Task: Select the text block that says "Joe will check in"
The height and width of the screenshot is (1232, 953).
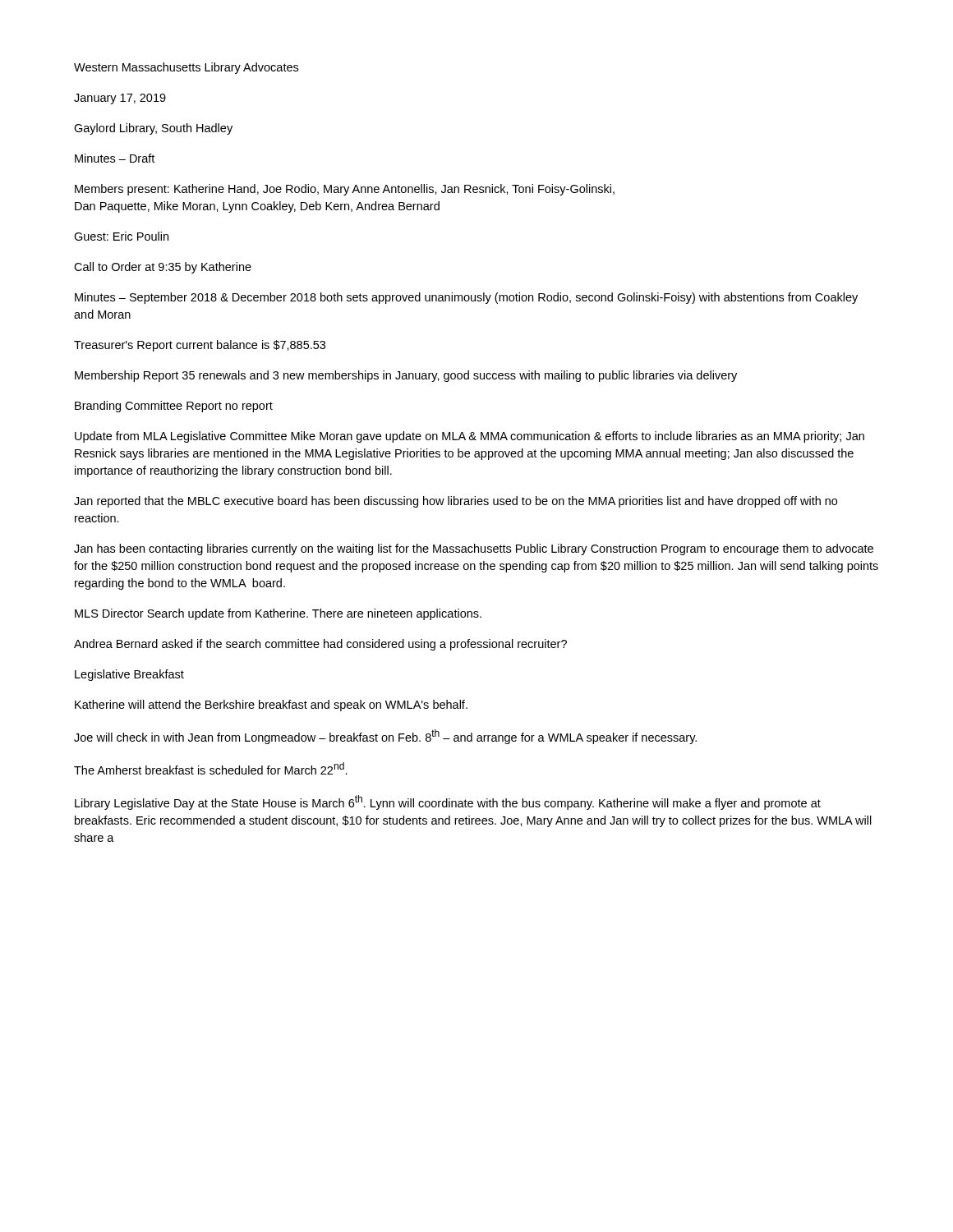Action: [386, 736]
